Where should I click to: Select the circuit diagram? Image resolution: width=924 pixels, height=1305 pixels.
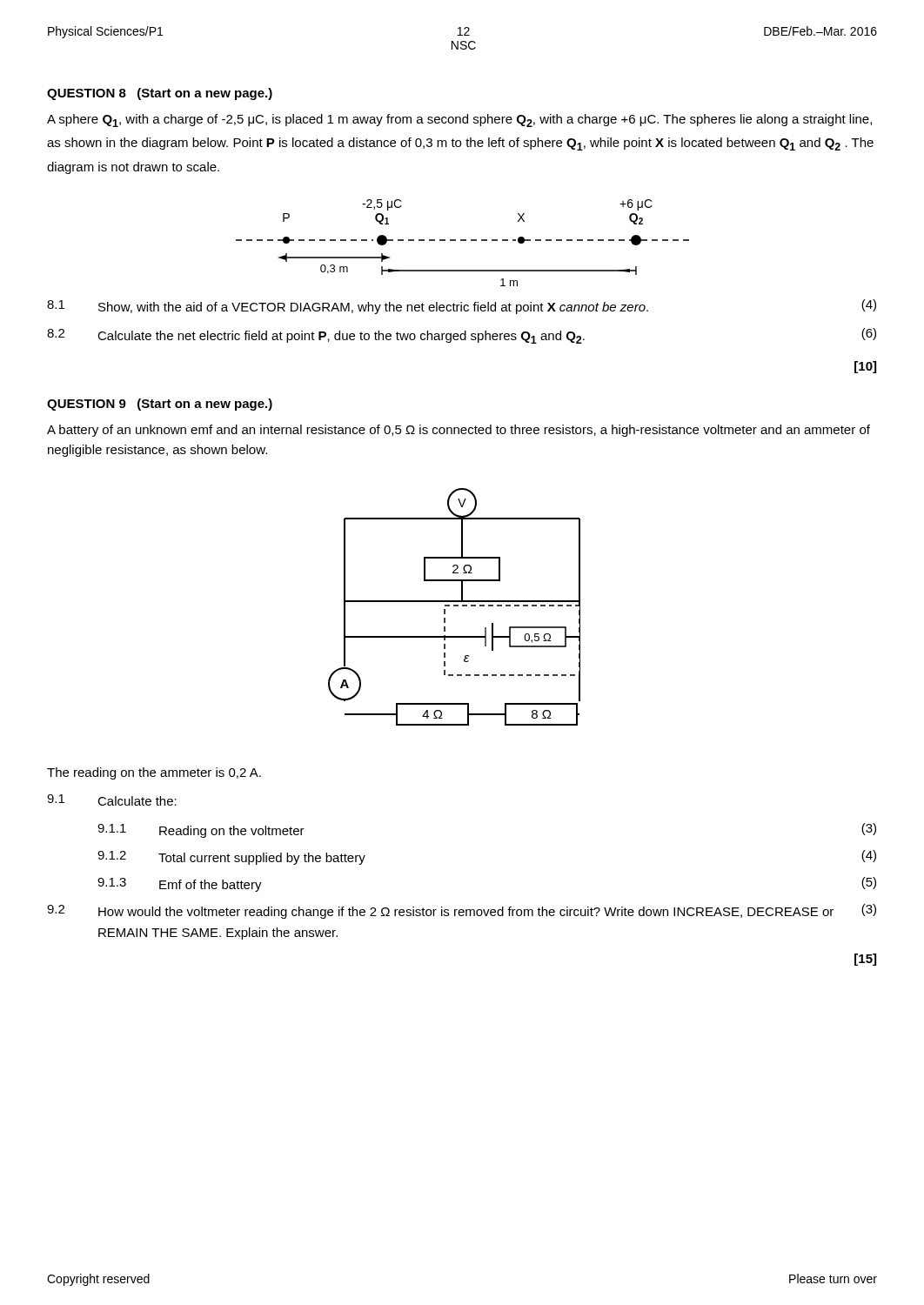coord(462,614)
